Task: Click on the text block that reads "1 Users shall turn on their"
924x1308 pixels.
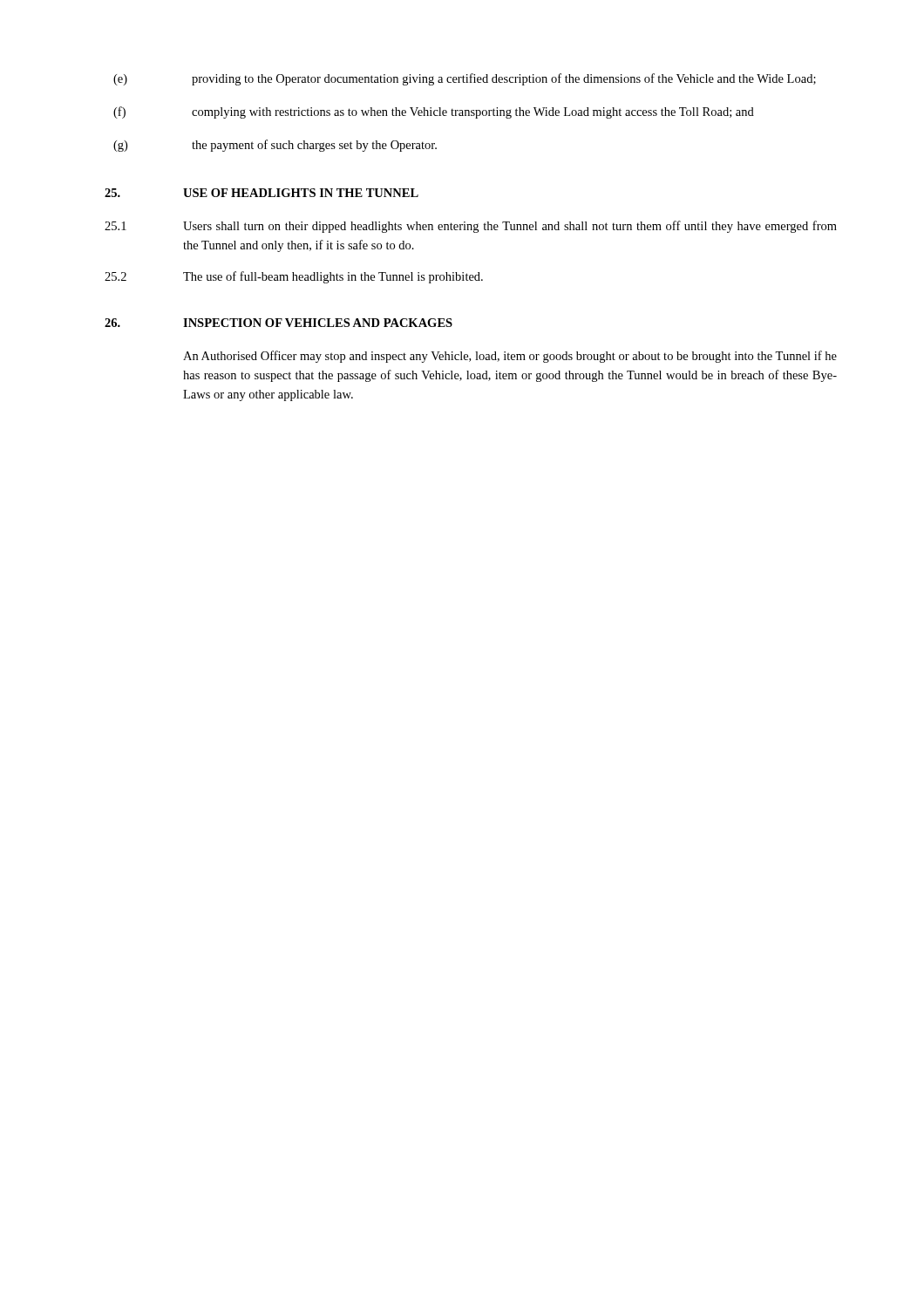Action: [x=471, y=236]
